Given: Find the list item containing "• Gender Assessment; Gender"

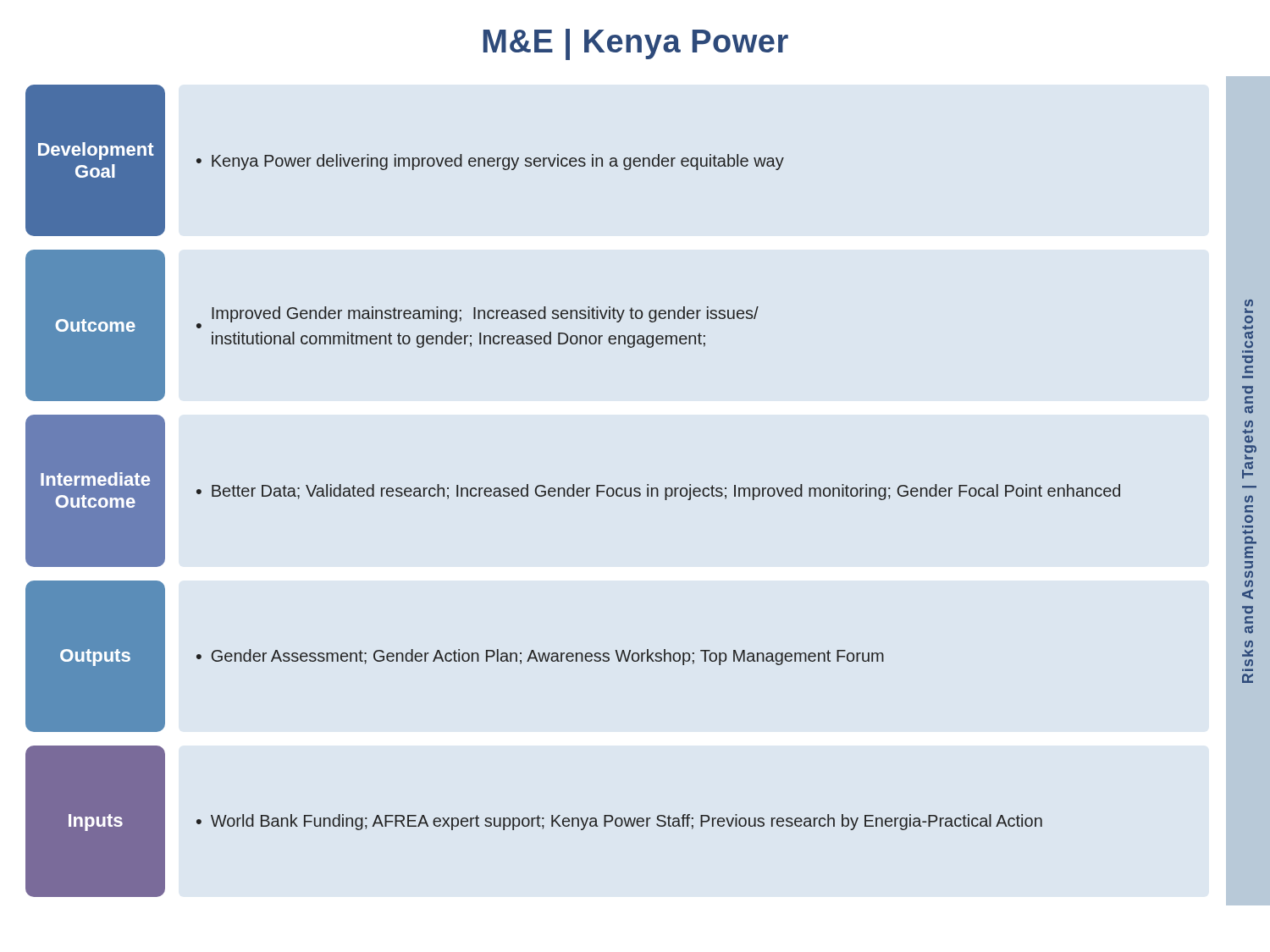Looking at the screenshot, I should pyautogui.click(x=540, y=656).
